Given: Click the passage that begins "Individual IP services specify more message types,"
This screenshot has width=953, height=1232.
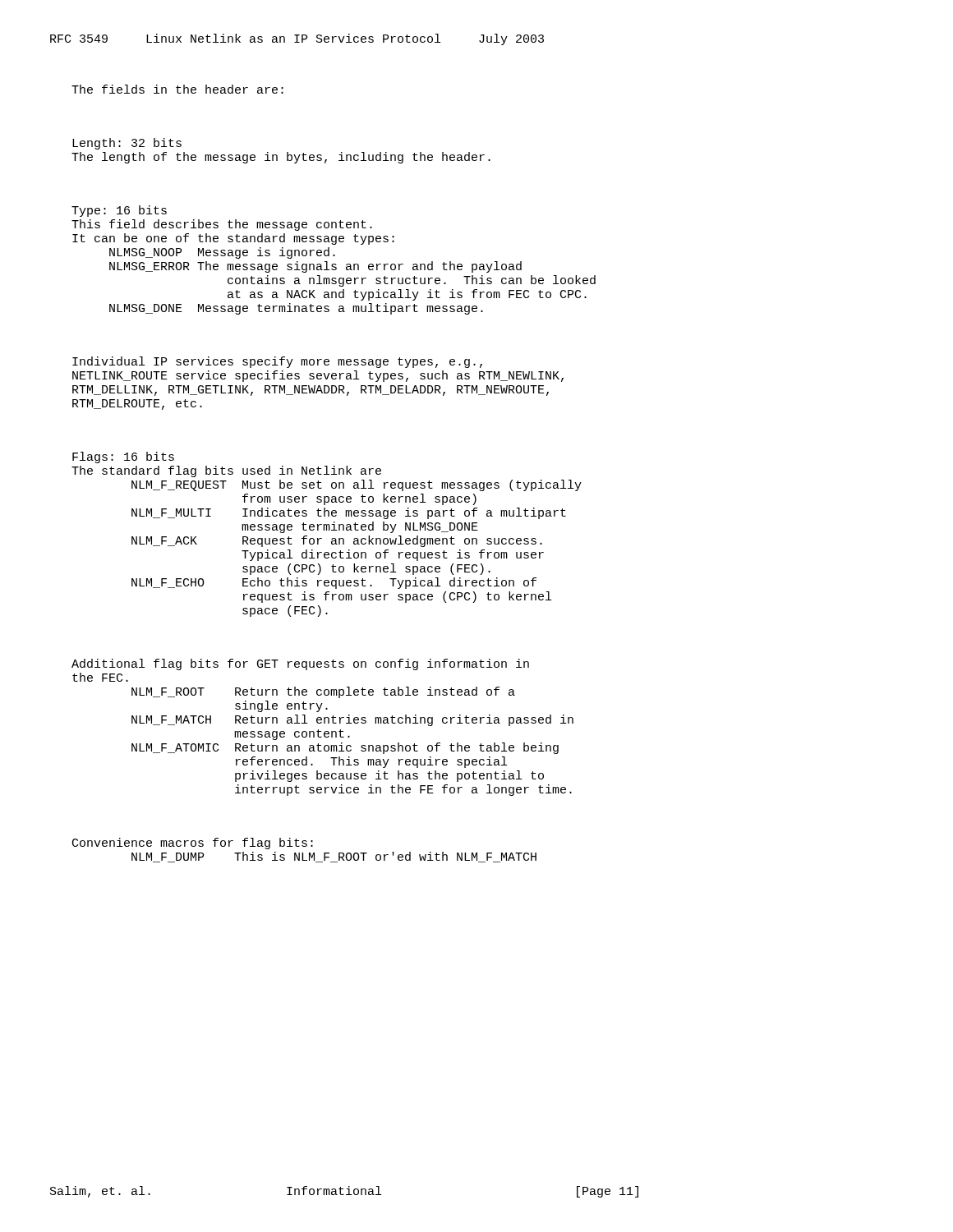Looking at the screenshot, I should [308, 391].
